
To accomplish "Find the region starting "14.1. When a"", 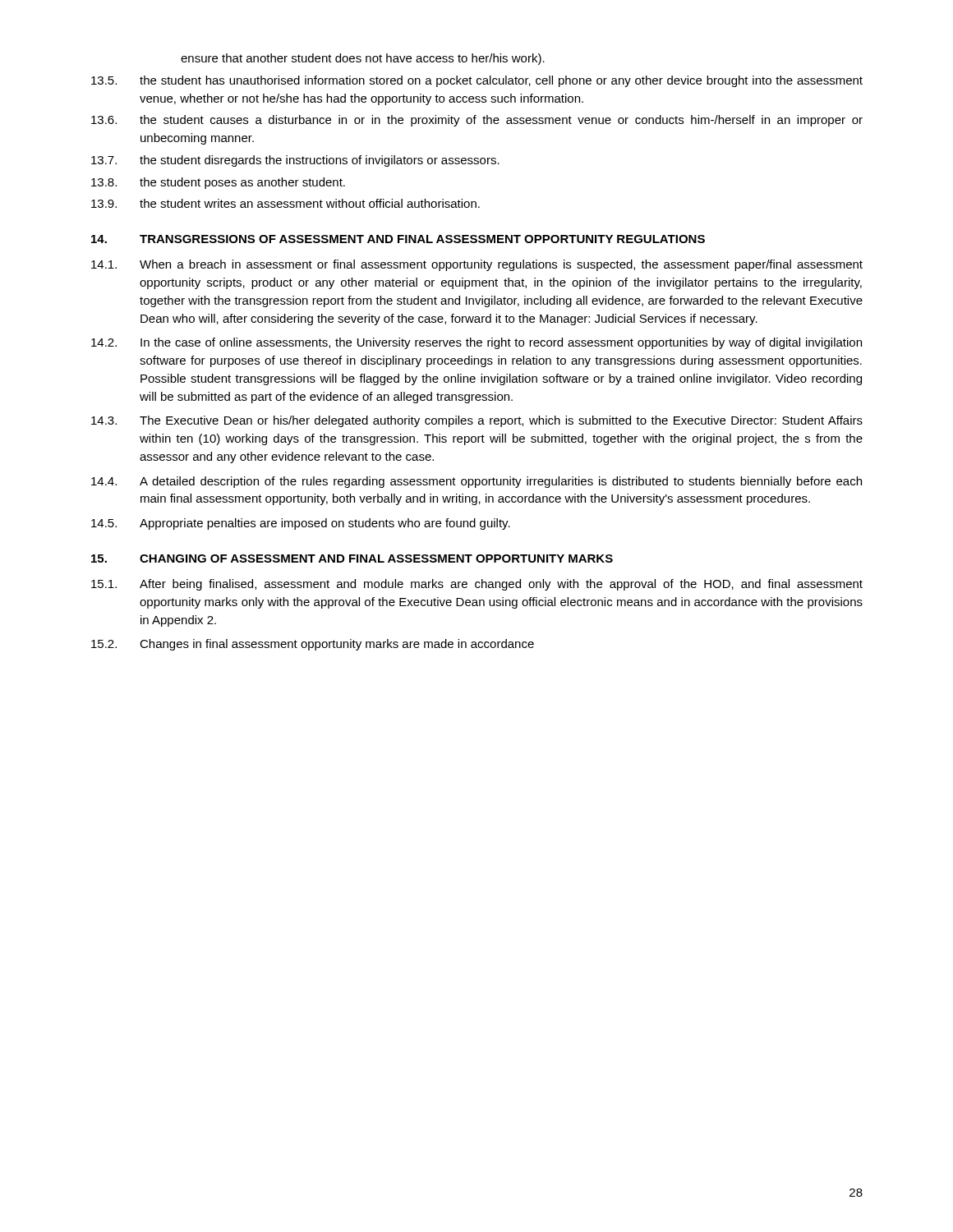I will 476,291.
